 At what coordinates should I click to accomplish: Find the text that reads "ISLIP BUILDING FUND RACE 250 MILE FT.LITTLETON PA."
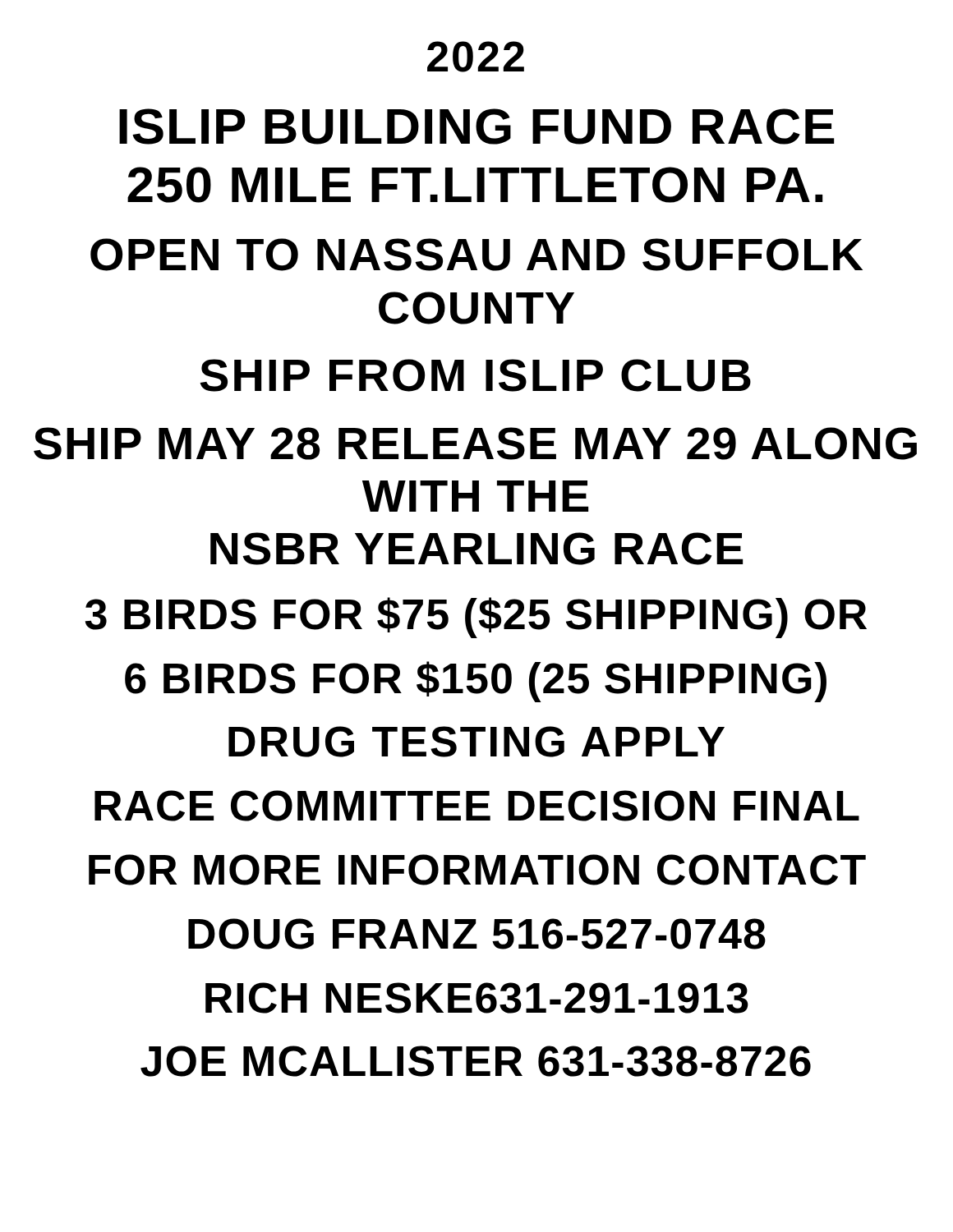[476, 155]
